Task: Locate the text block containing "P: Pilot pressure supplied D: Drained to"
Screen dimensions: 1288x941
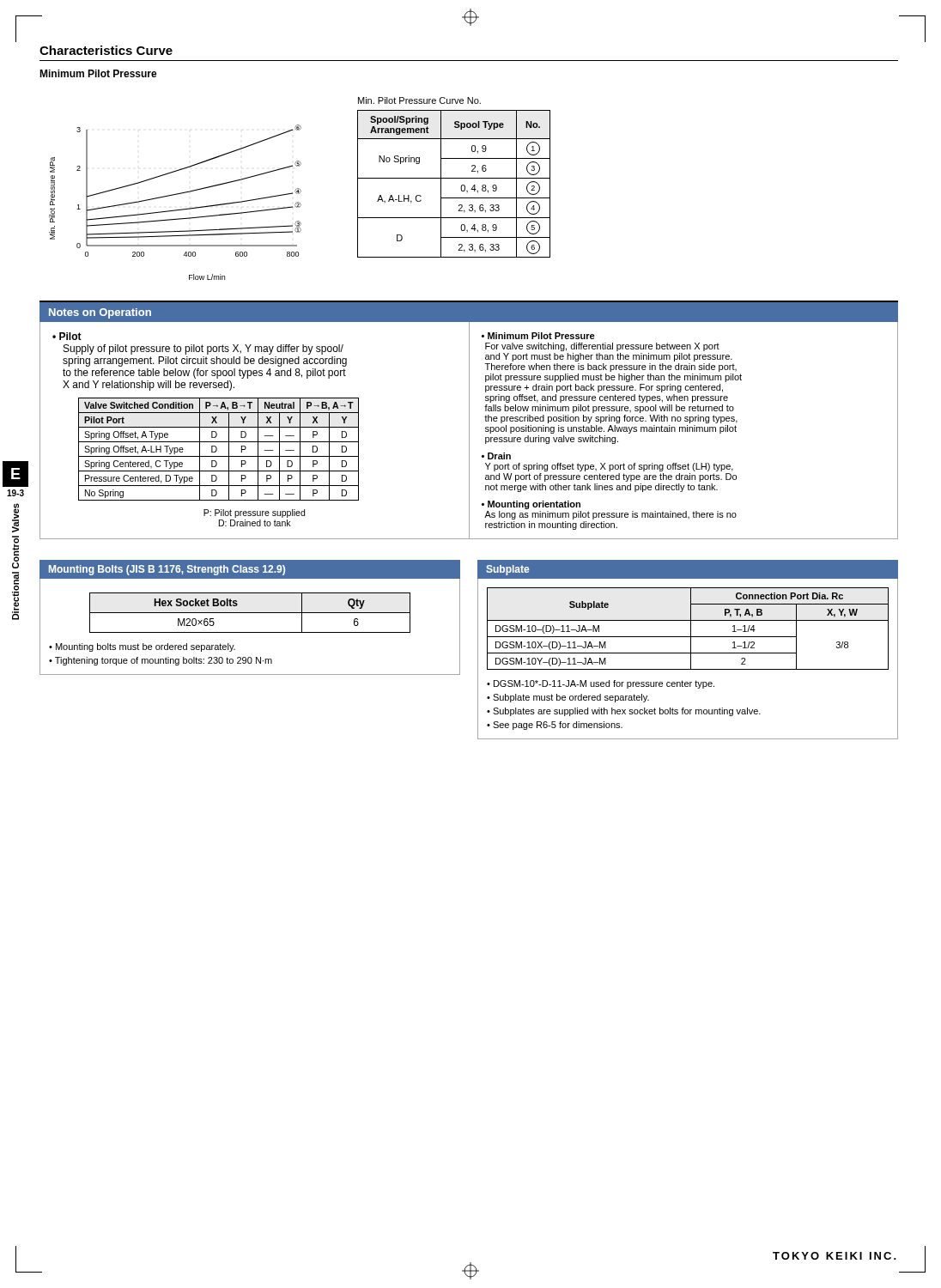Action: (x=254, y=518)
